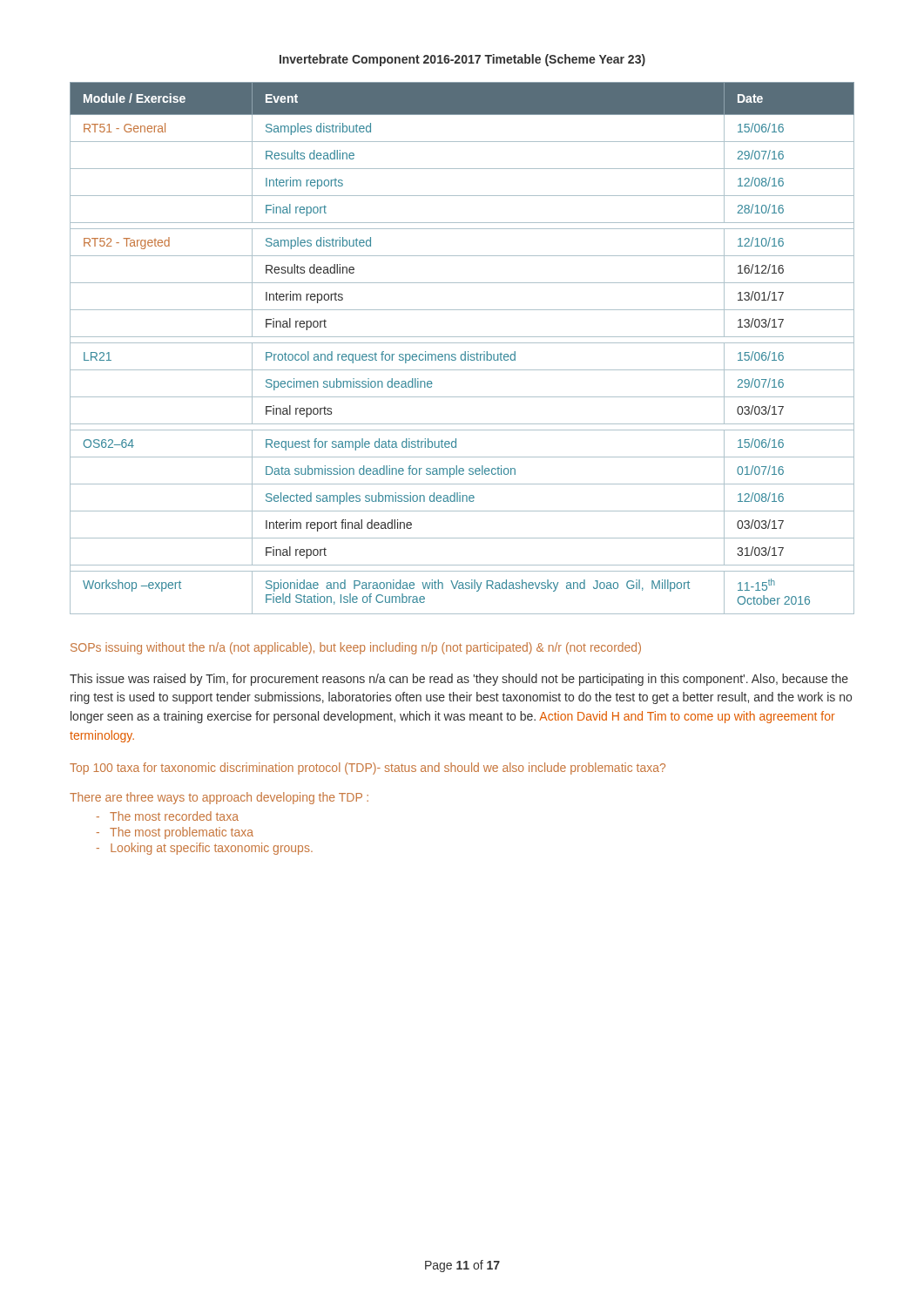Find the list item that reads "The most recorded taxa"
Screen dimensions: 1307x924
pyautogui.click(x=167, y=817)
